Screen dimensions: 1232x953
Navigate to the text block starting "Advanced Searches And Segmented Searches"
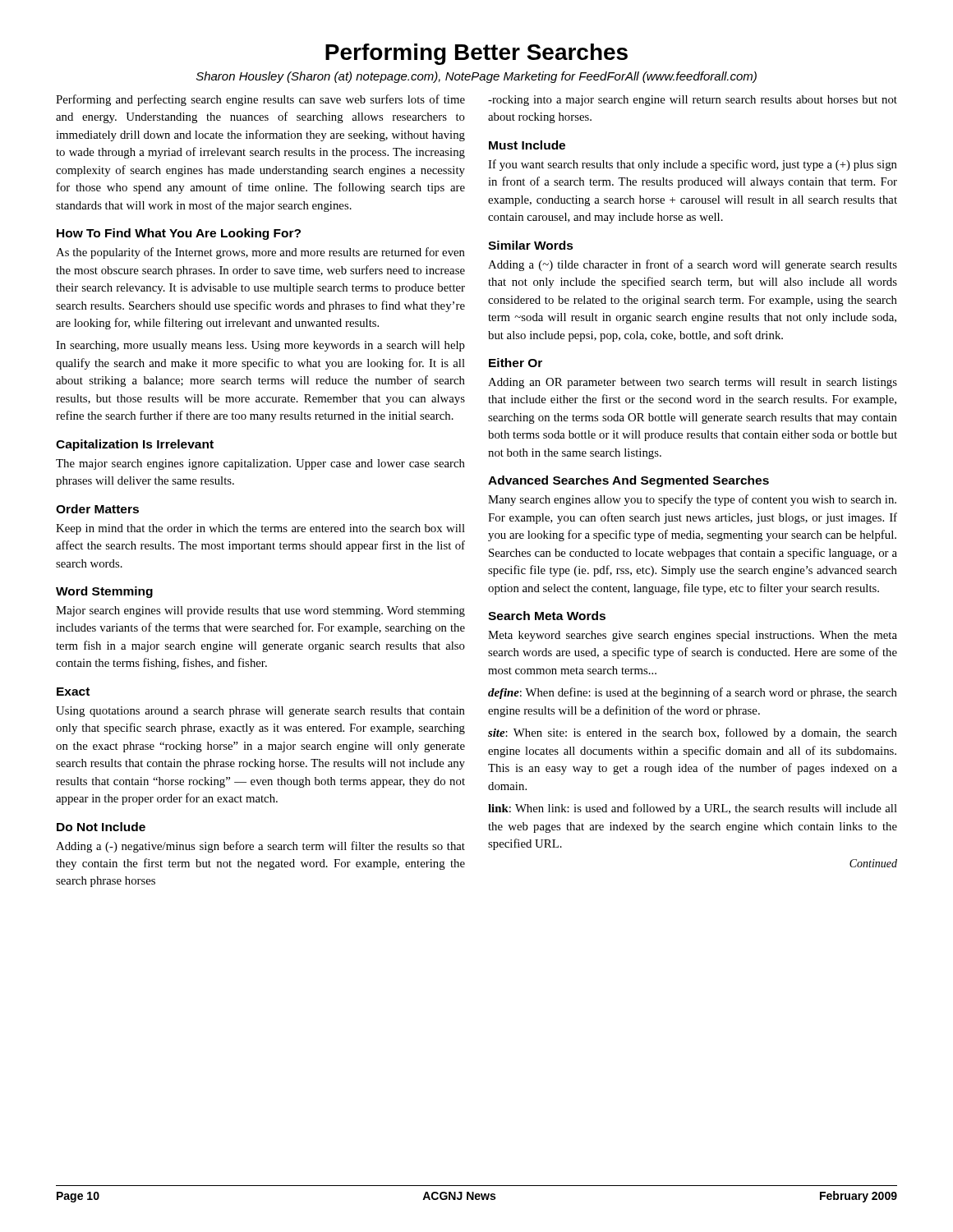[693, 481]
